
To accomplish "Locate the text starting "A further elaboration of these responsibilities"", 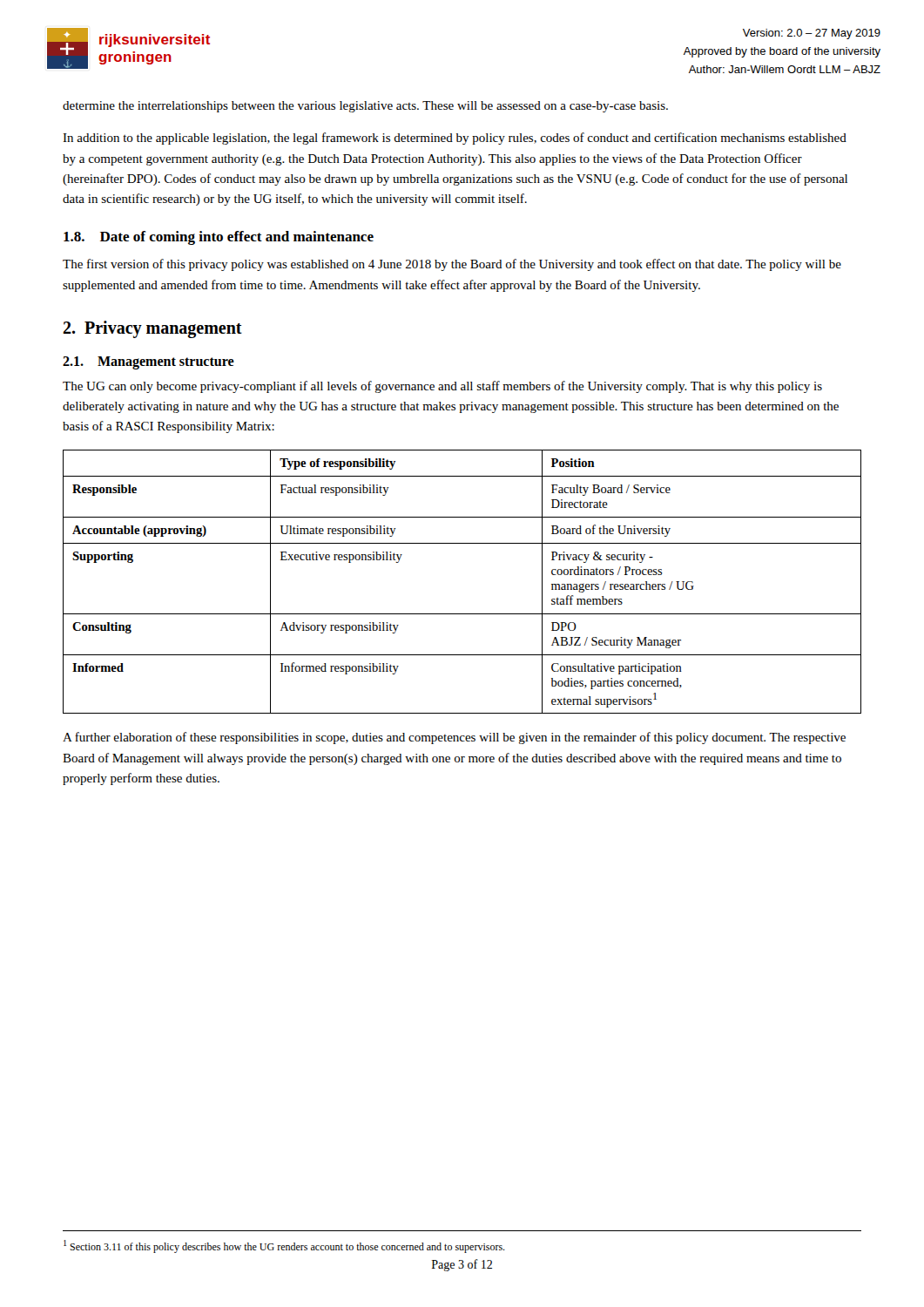I will tap(454, 758).
